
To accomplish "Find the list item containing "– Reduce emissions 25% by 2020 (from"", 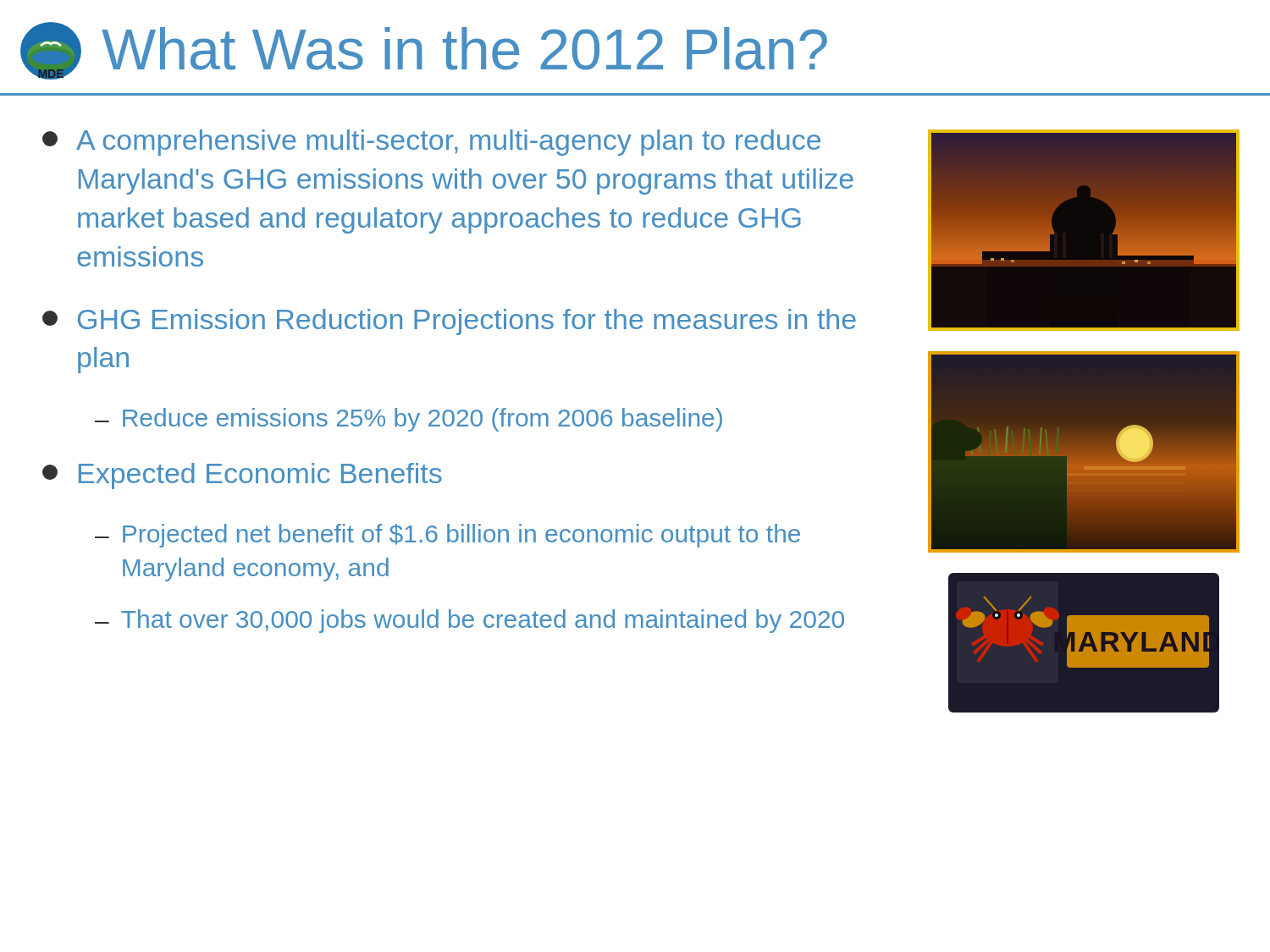I will pyautogui.click(x=409, y=419).
